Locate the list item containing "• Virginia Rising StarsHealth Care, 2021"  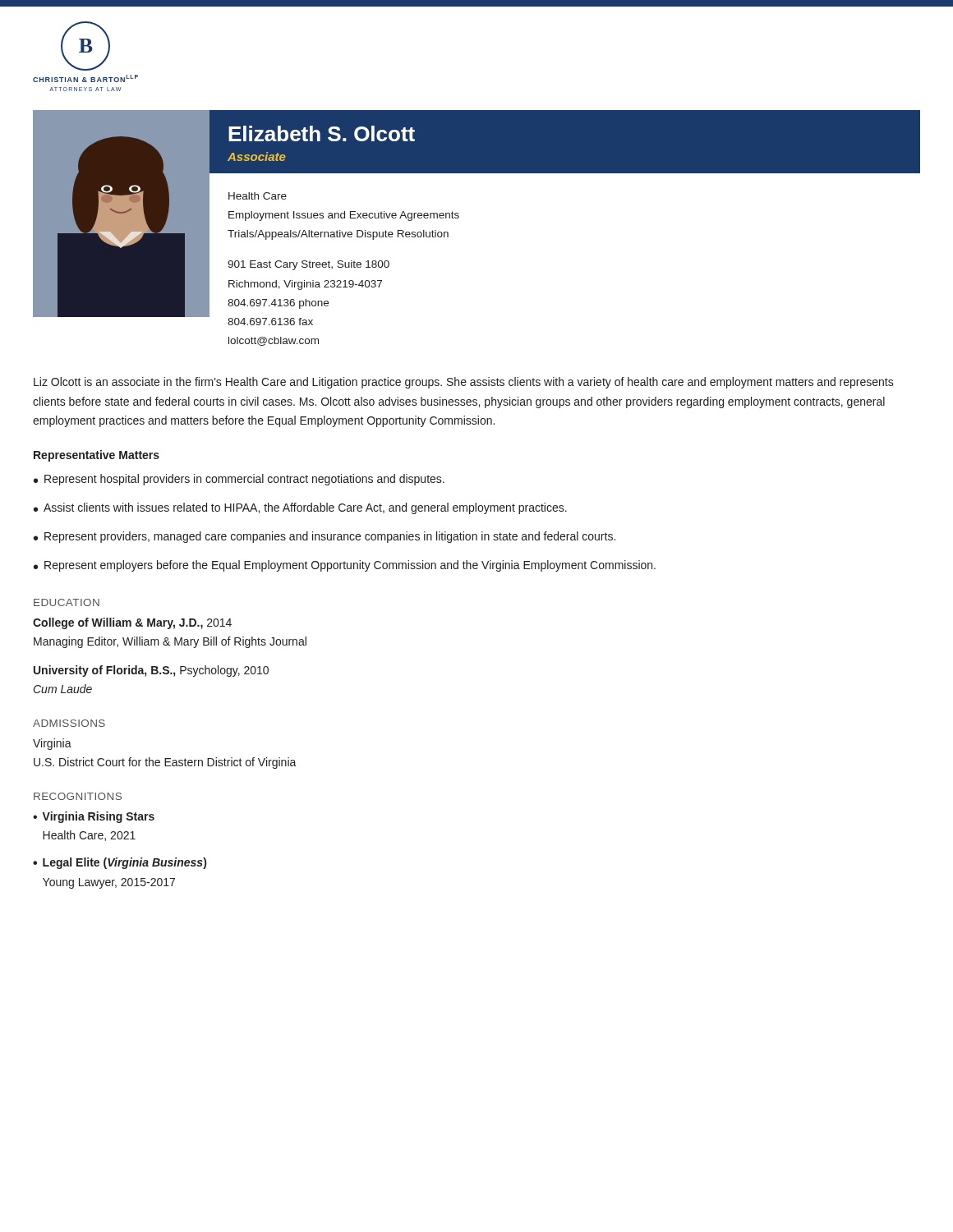pyautogui.click(x=94, y=827)
